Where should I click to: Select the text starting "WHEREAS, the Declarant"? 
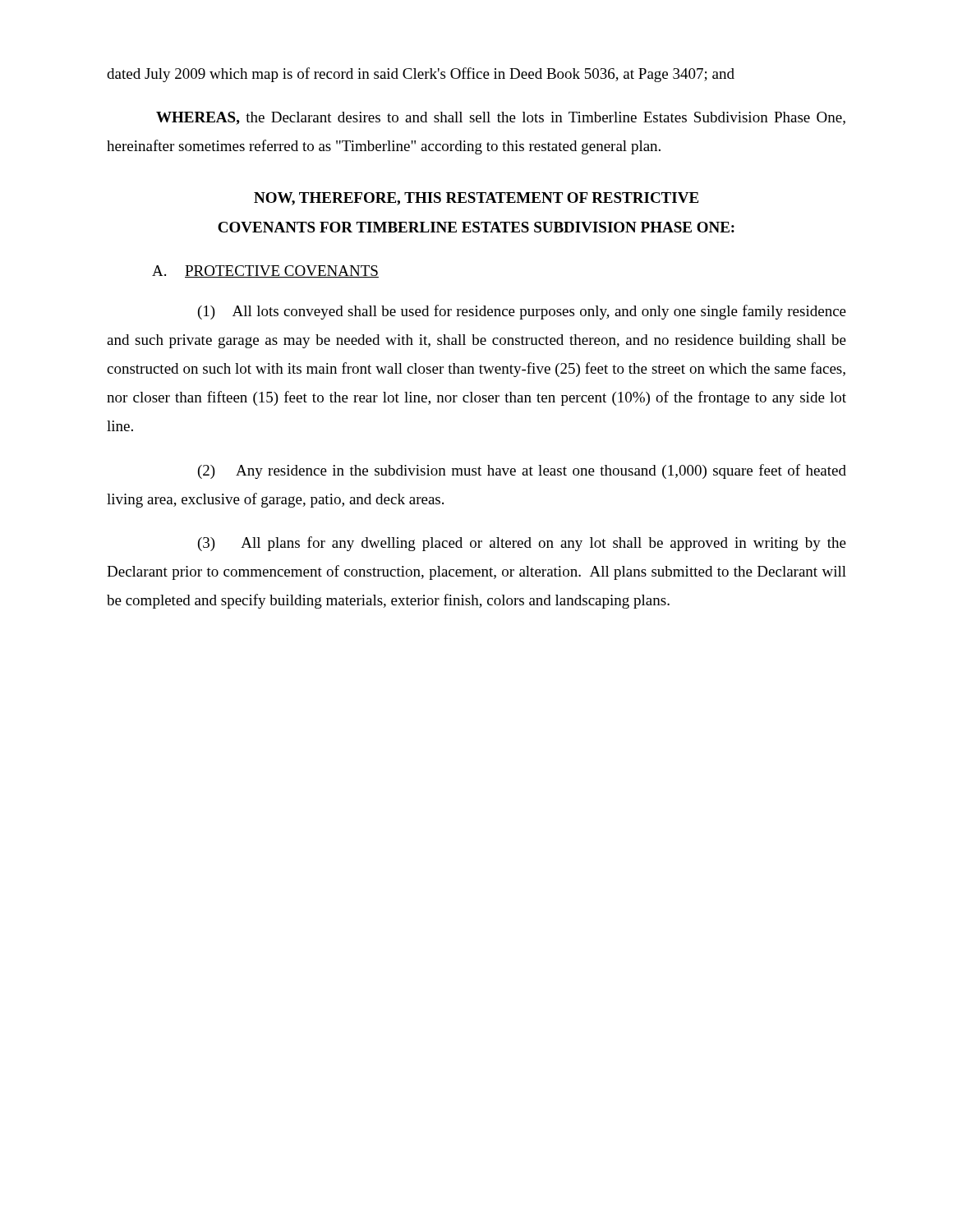(476, 132)
